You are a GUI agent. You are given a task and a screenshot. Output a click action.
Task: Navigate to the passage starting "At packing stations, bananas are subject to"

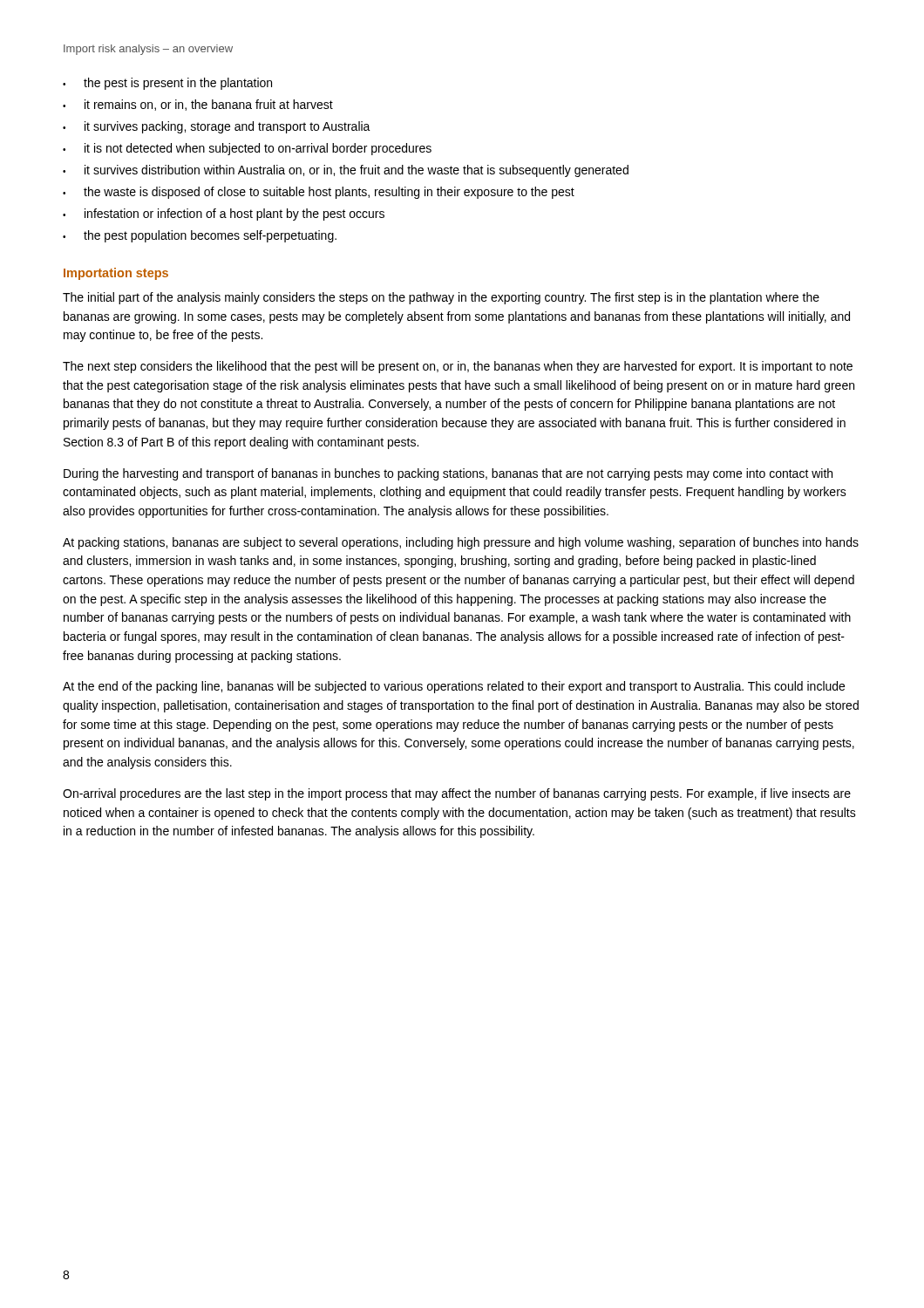(x=461, y=599)
